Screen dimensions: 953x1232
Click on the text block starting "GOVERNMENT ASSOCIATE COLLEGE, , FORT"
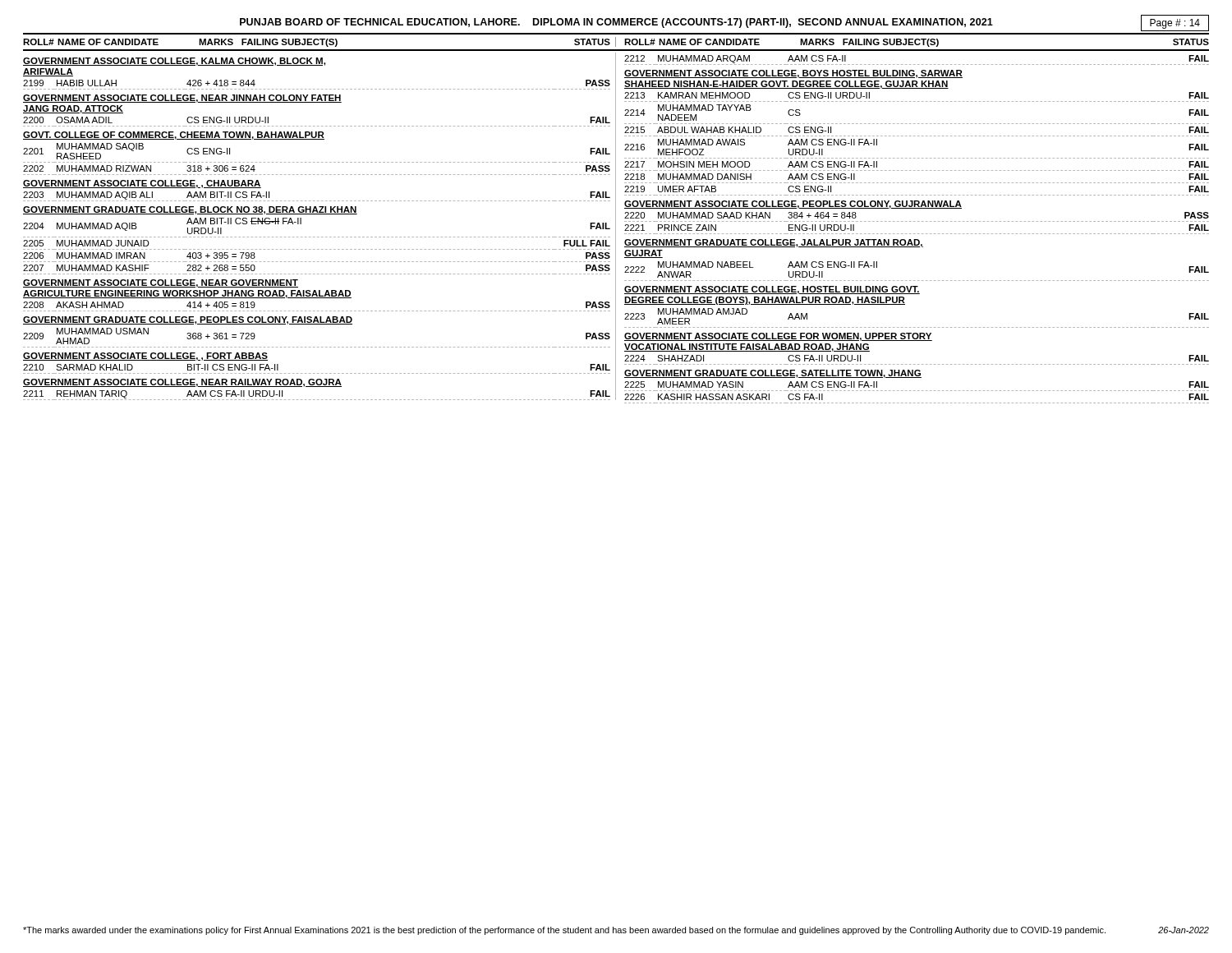(x=145, y=356)
